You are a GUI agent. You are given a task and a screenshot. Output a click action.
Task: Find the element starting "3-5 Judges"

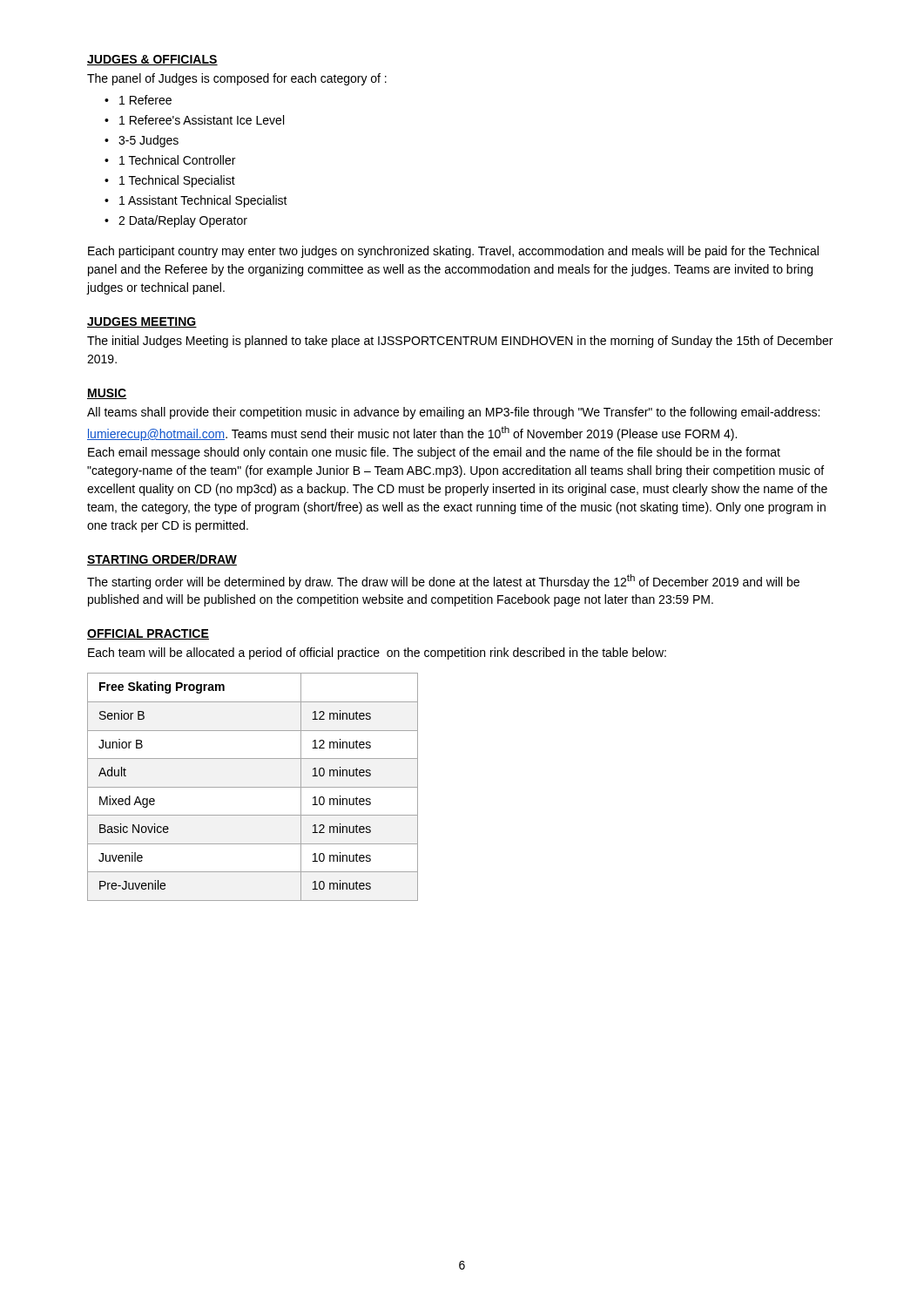(149, 140)
